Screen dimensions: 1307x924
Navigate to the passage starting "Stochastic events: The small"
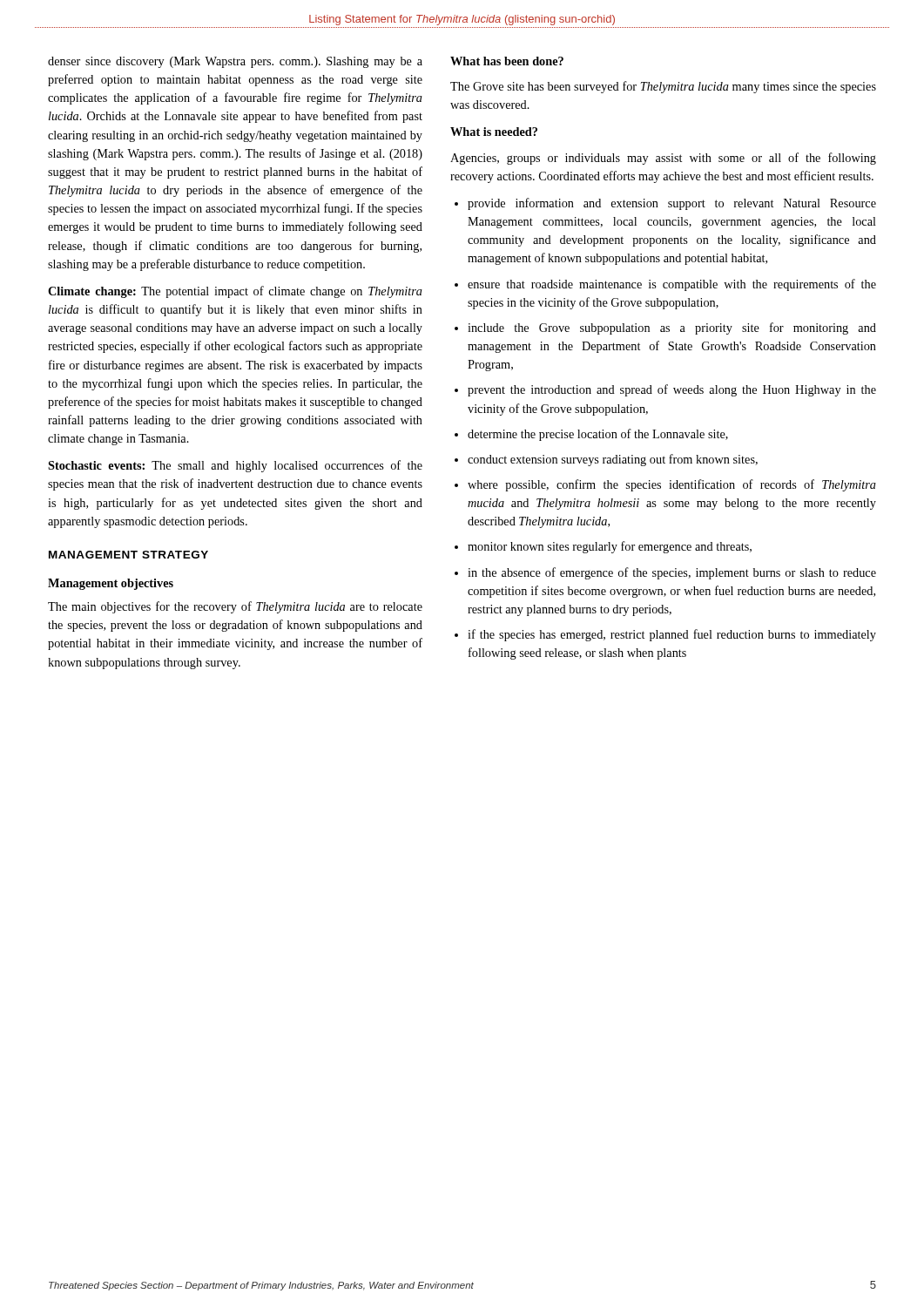click(x=235, y=494)
